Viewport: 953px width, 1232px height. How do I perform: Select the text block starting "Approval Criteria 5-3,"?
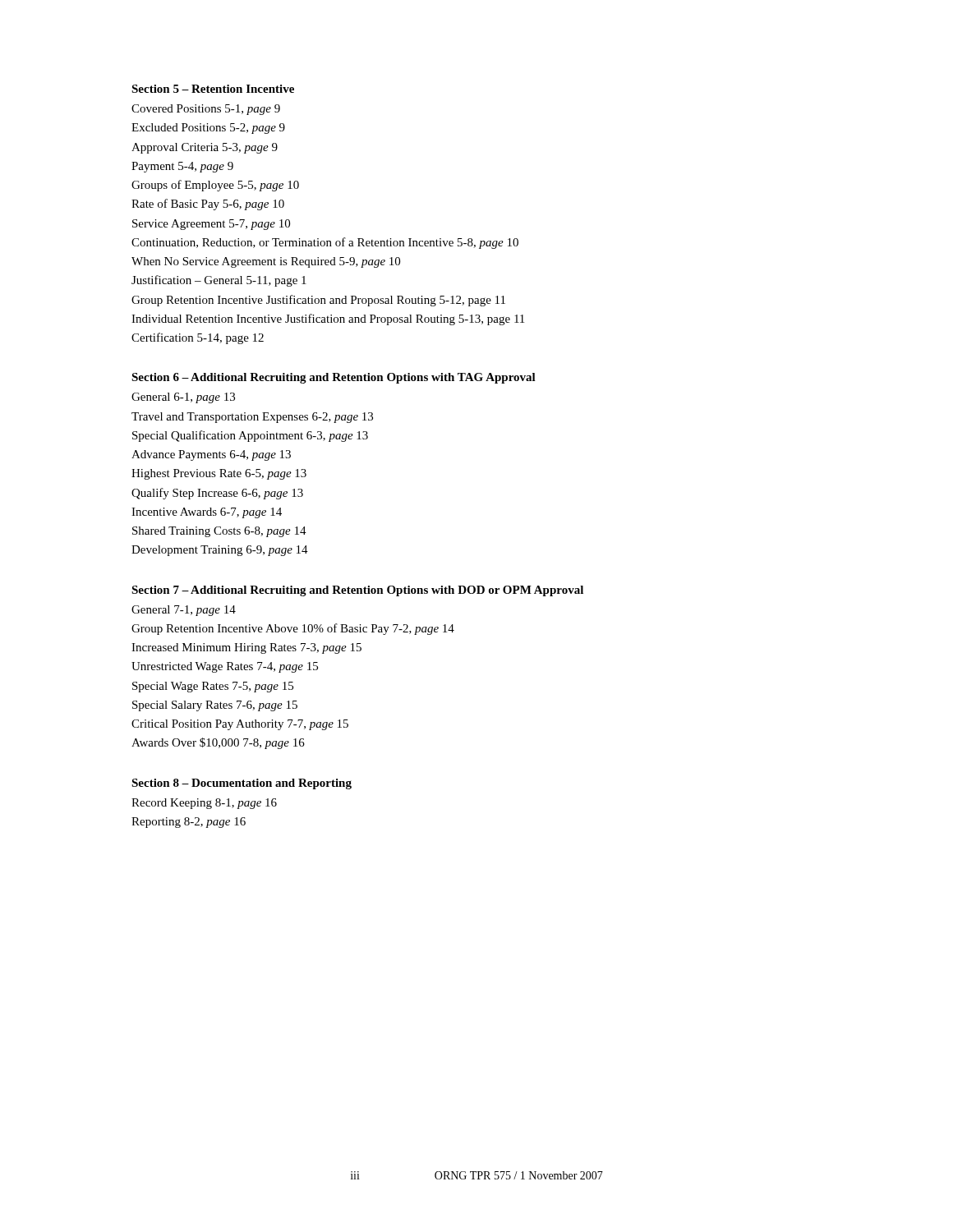point(205,147)
